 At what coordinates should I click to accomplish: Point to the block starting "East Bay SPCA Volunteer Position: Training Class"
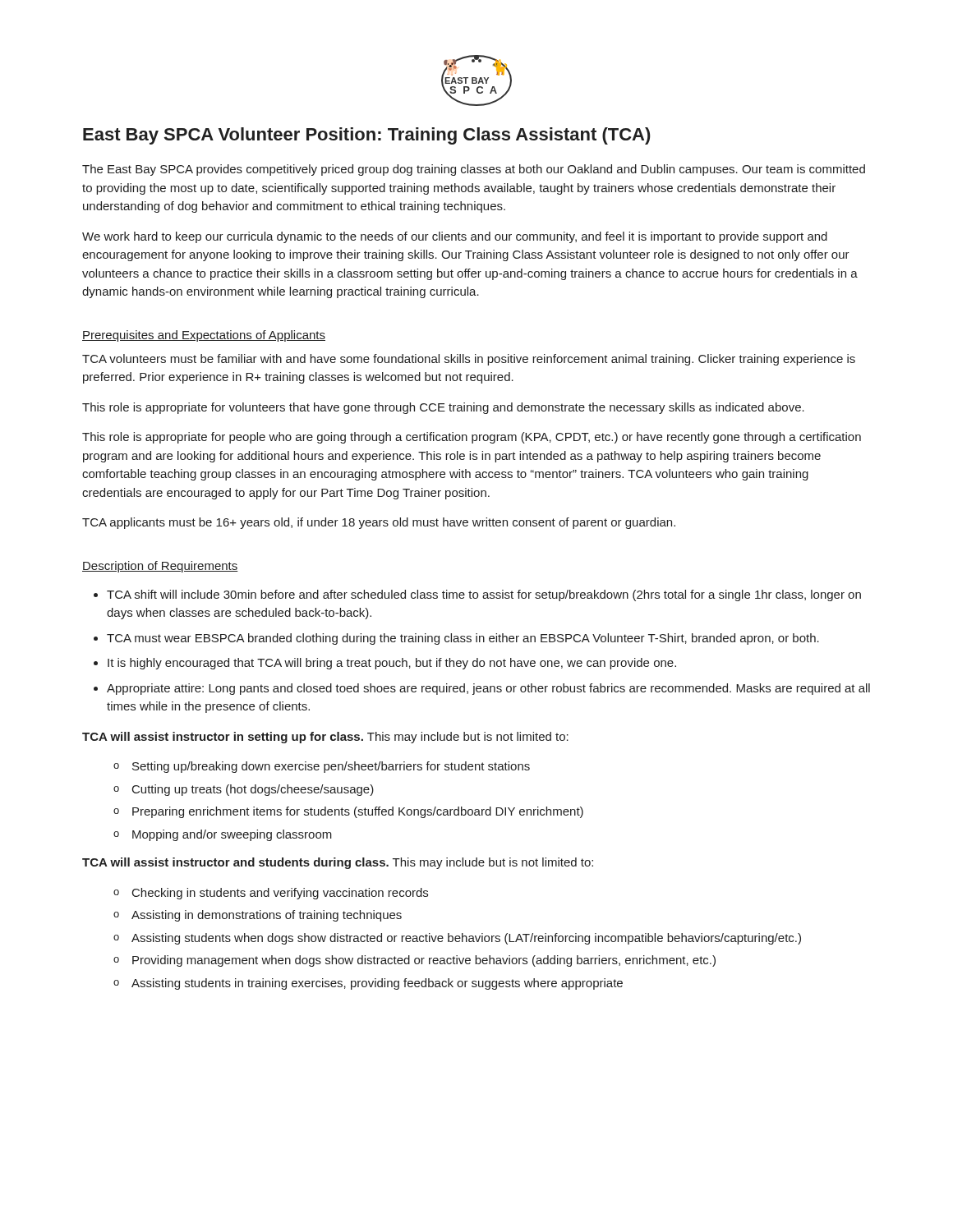[476, 135]
